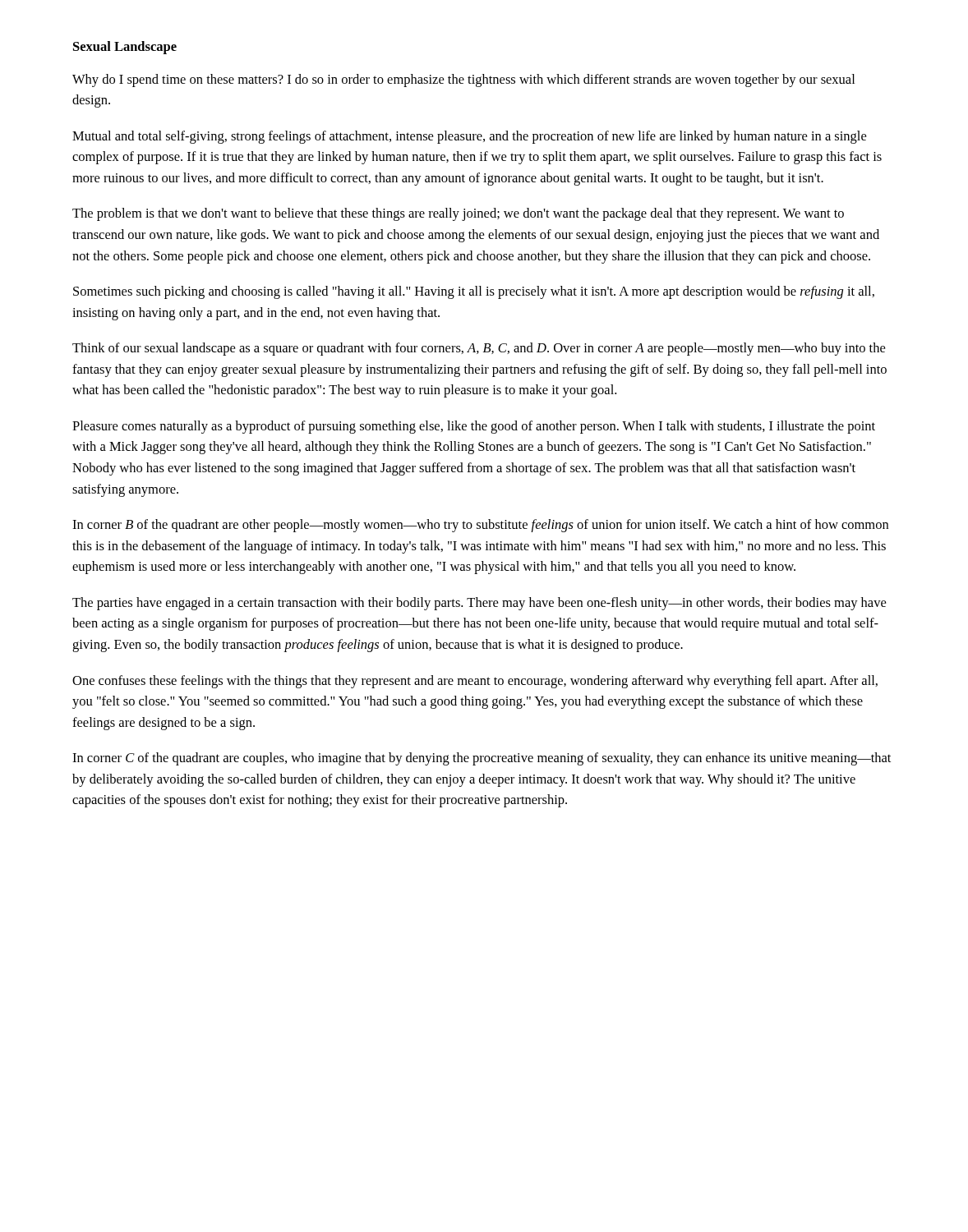The height and width of the screenshot is (1232, 968).
Task: Click on the text block starting "One confuses these feelings with the things"
Action: point(475,701)
